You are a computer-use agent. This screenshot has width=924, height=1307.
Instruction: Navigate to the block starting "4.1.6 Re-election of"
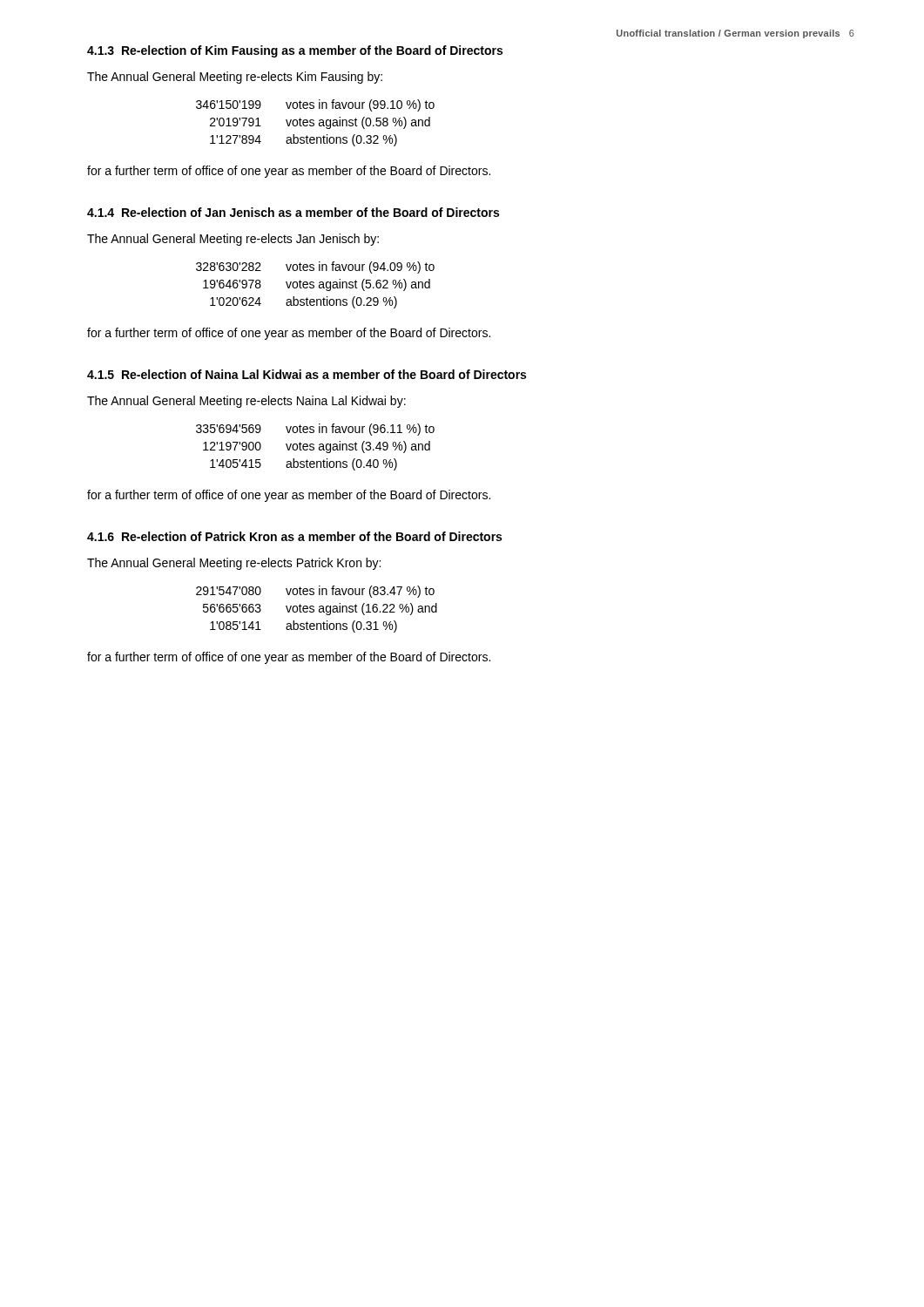pyautogui.click(x=295, y=537)
